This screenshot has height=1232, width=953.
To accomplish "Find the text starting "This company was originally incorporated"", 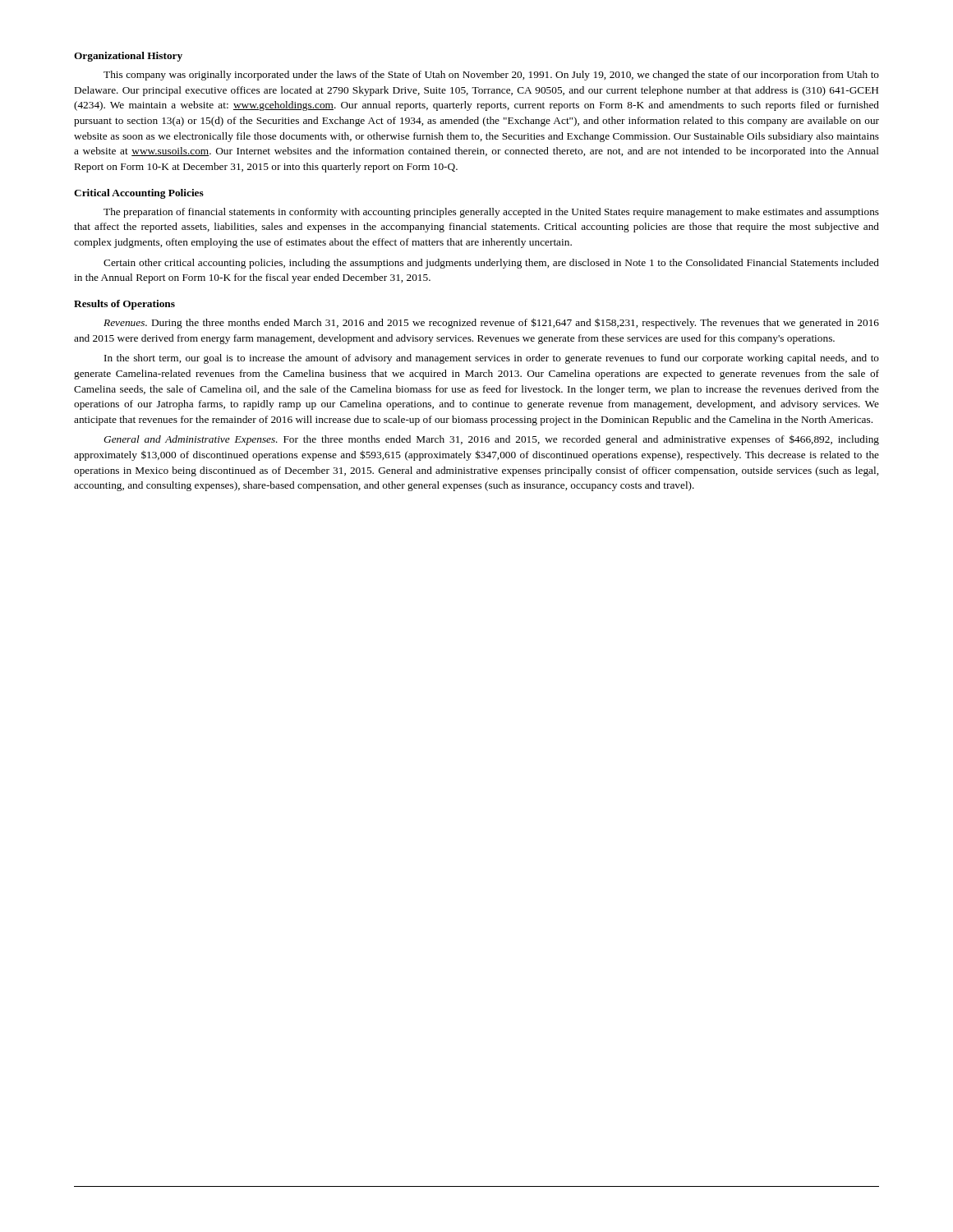I will tap(476, 120).
